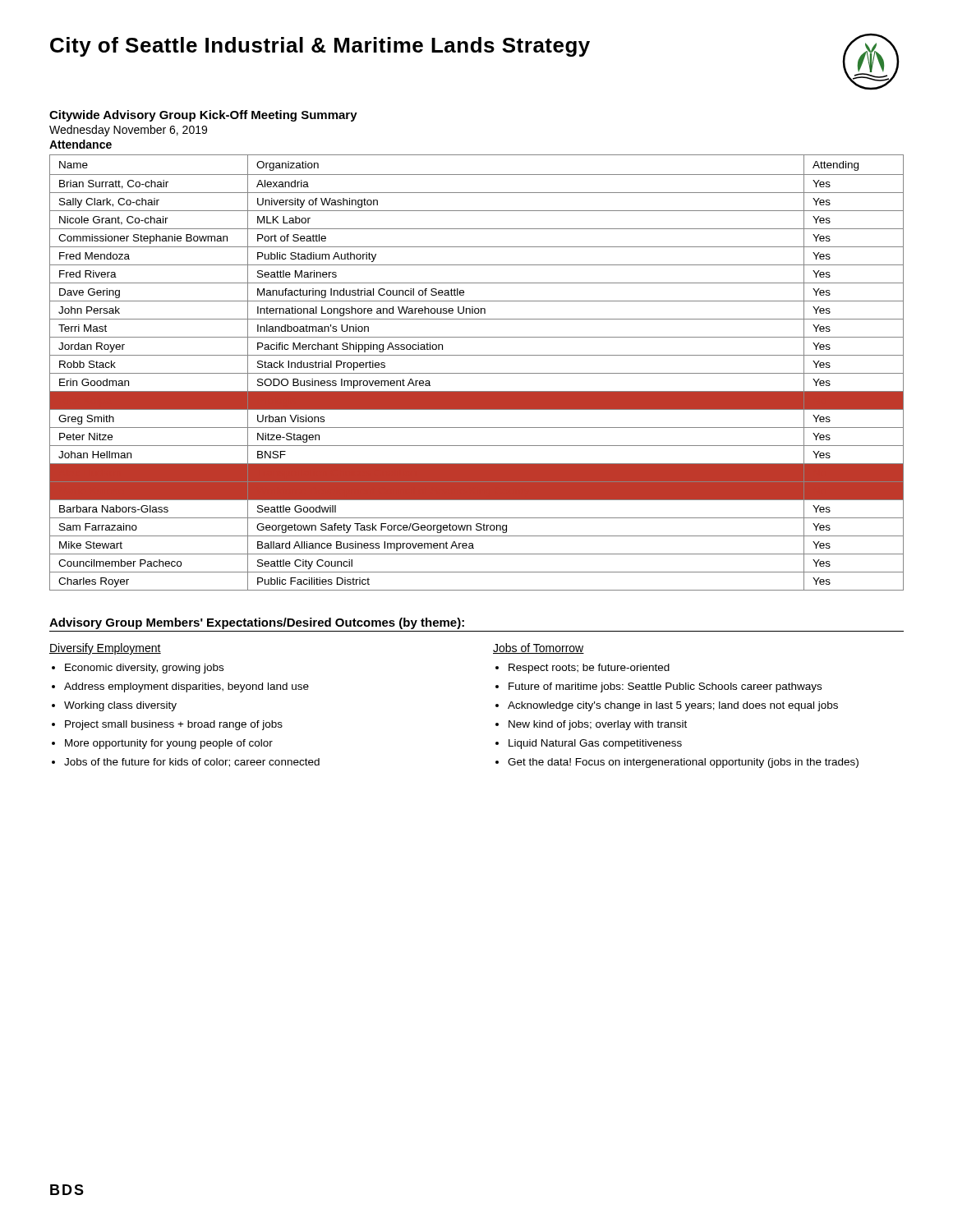The width and height of the screenshot is (953, 1232).
Task: Point to the text starting "Acknowledge city's change in last 5 years;"
Action: coord(673,705)
